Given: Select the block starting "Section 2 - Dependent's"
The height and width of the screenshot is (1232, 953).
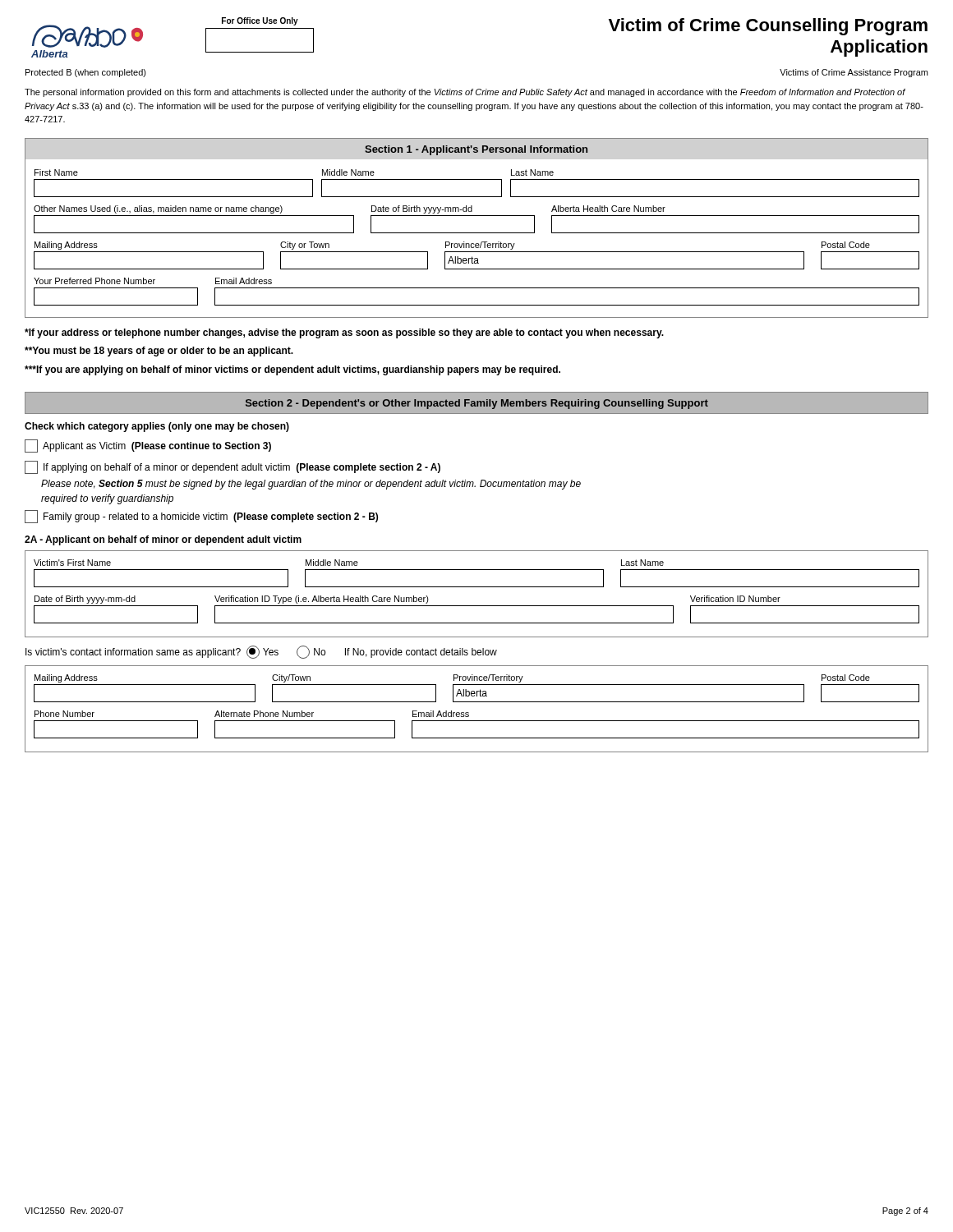Looking at the screenshot, I should pyautogui.click(x=476, y=403).
